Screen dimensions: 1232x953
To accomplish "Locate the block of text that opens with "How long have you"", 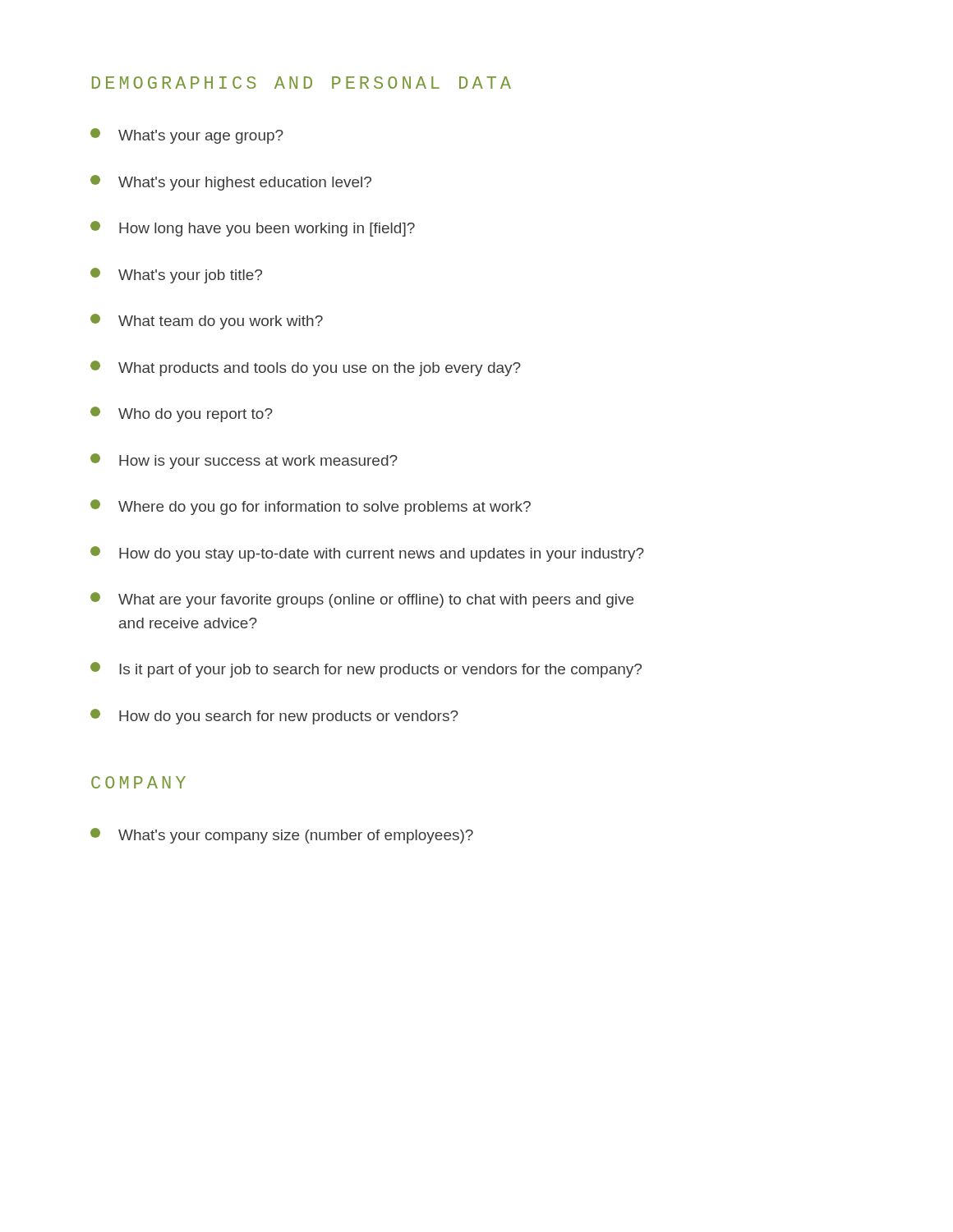I will tap(253, 229).
